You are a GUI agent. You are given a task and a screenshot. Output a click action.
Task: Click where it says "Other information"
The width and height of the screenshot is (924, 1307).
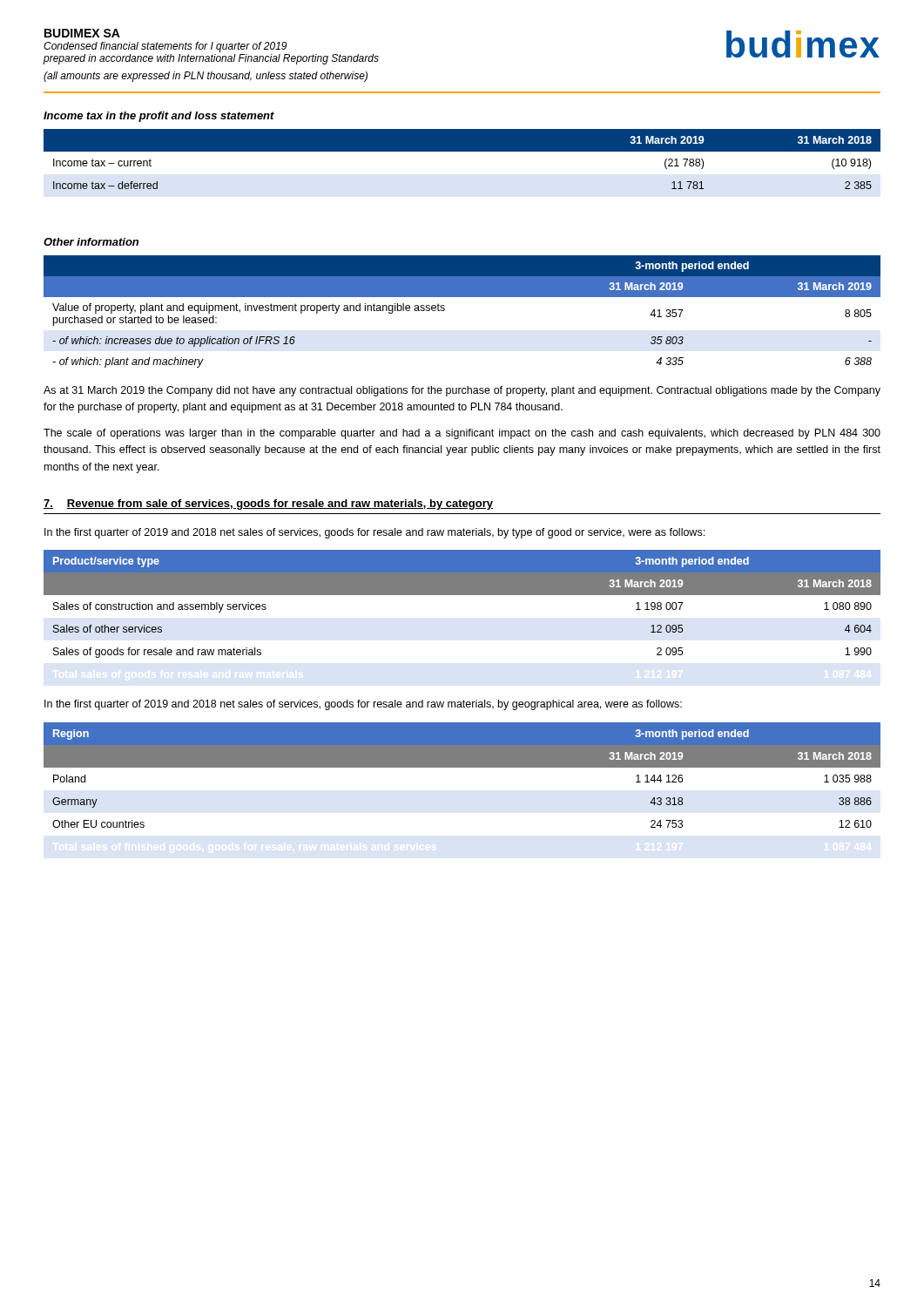[91, 242]
